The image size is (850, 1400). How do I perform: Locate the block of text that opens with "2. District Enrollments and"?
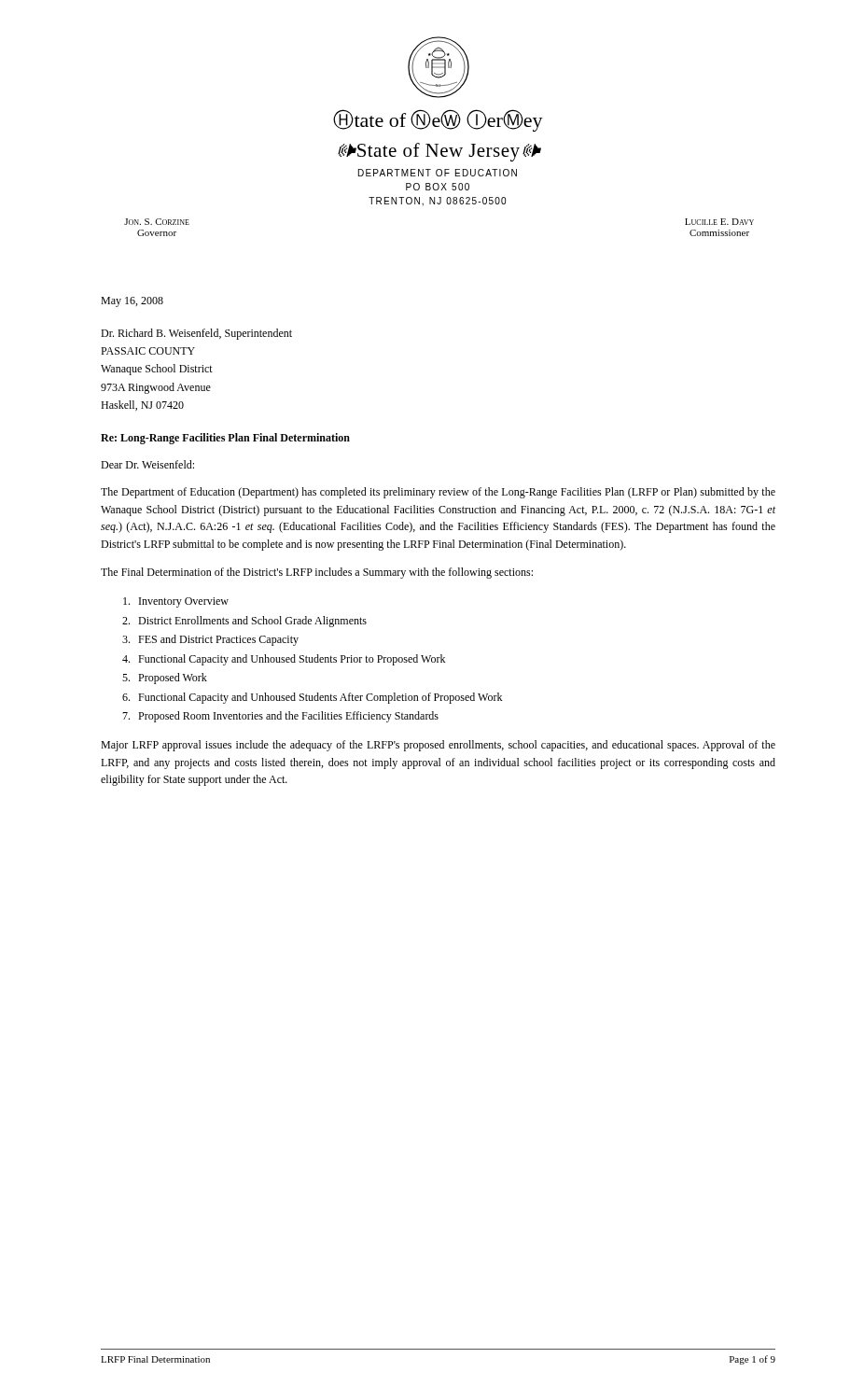click(234, 620)
